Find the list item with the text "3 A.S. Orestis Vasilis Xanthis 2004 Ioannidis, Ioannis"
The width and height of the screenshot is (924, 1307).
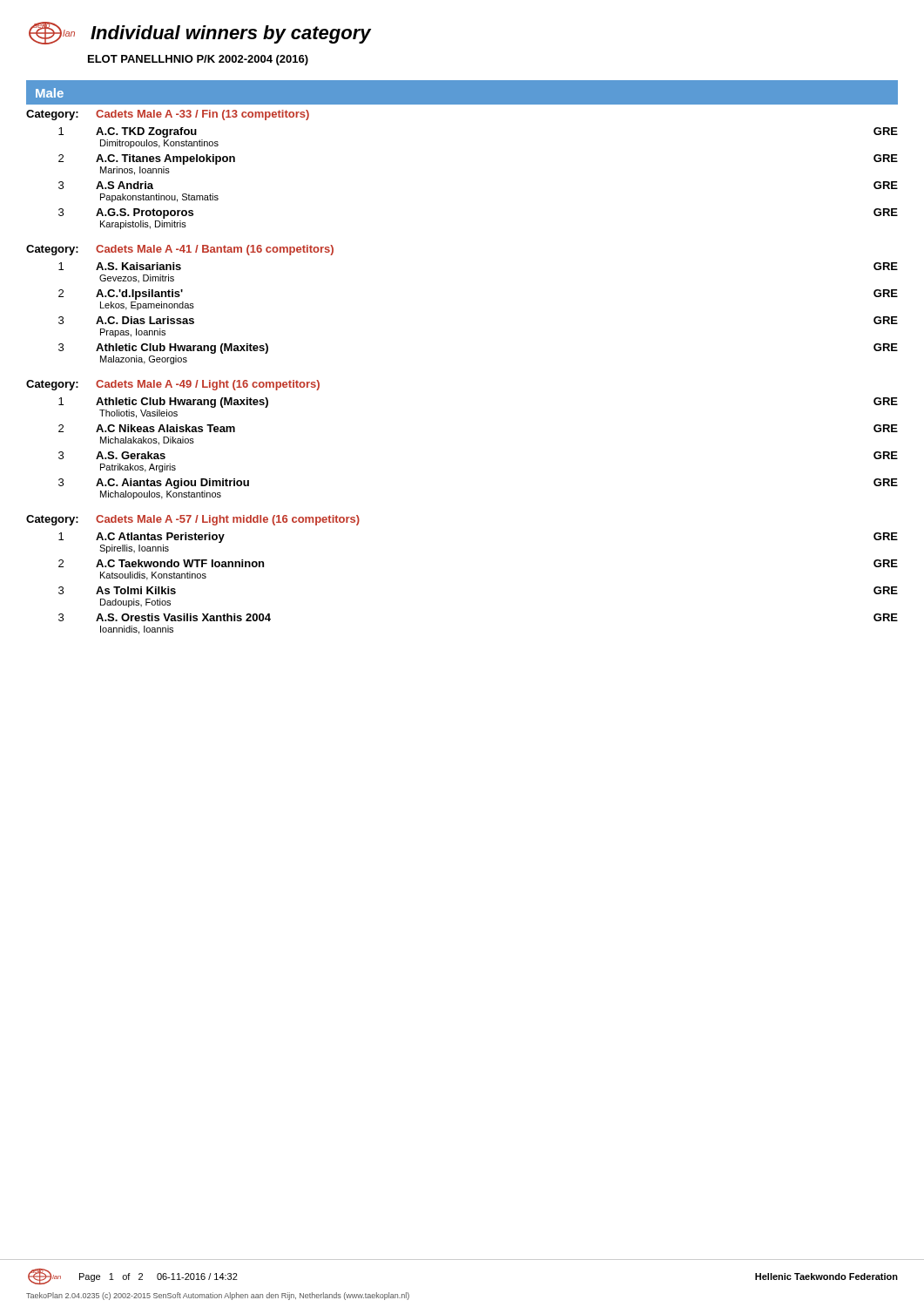[x=61, y=617]
